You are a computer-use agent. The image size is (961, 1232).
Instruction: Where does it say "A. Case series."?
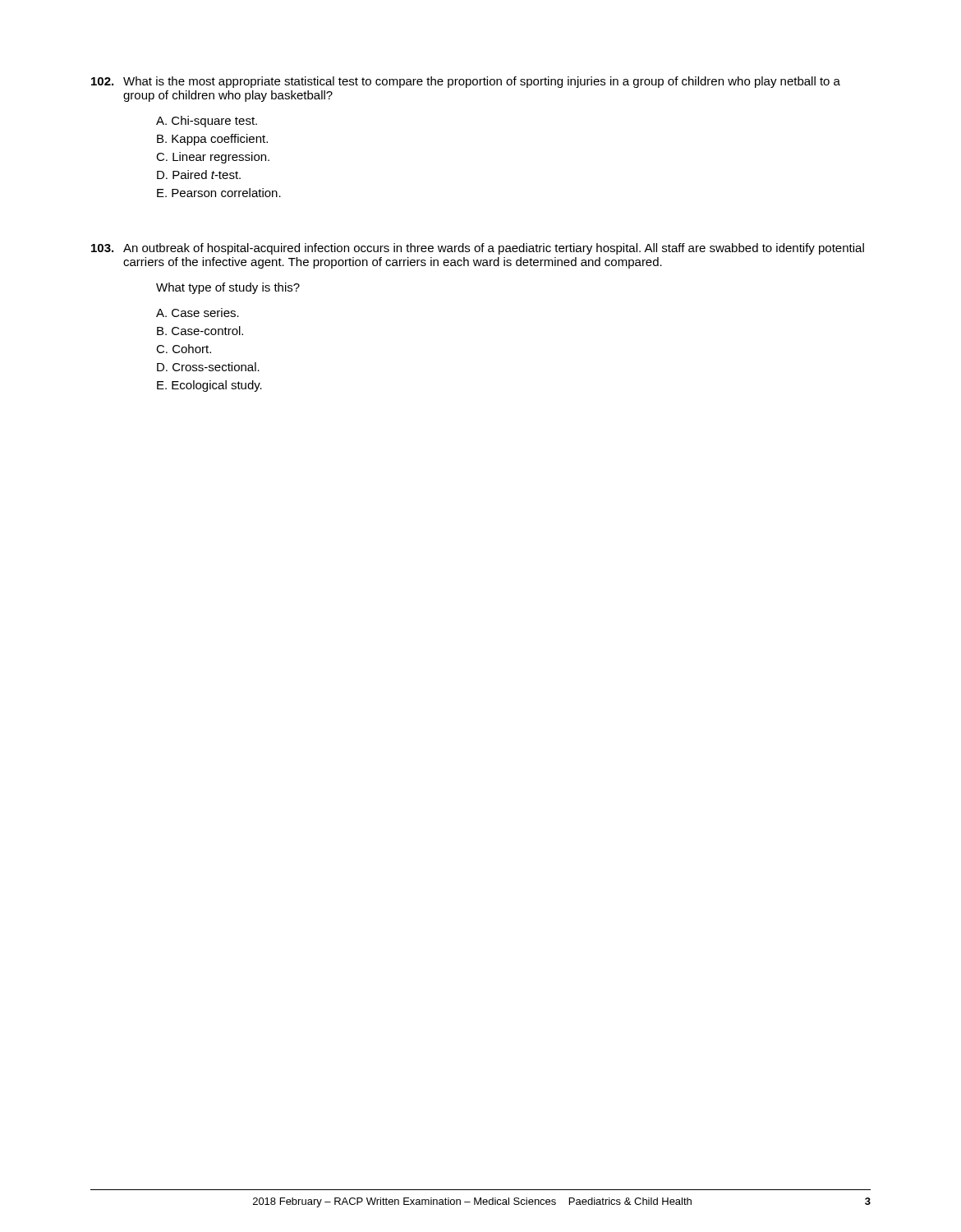click(x=198, y=312)
